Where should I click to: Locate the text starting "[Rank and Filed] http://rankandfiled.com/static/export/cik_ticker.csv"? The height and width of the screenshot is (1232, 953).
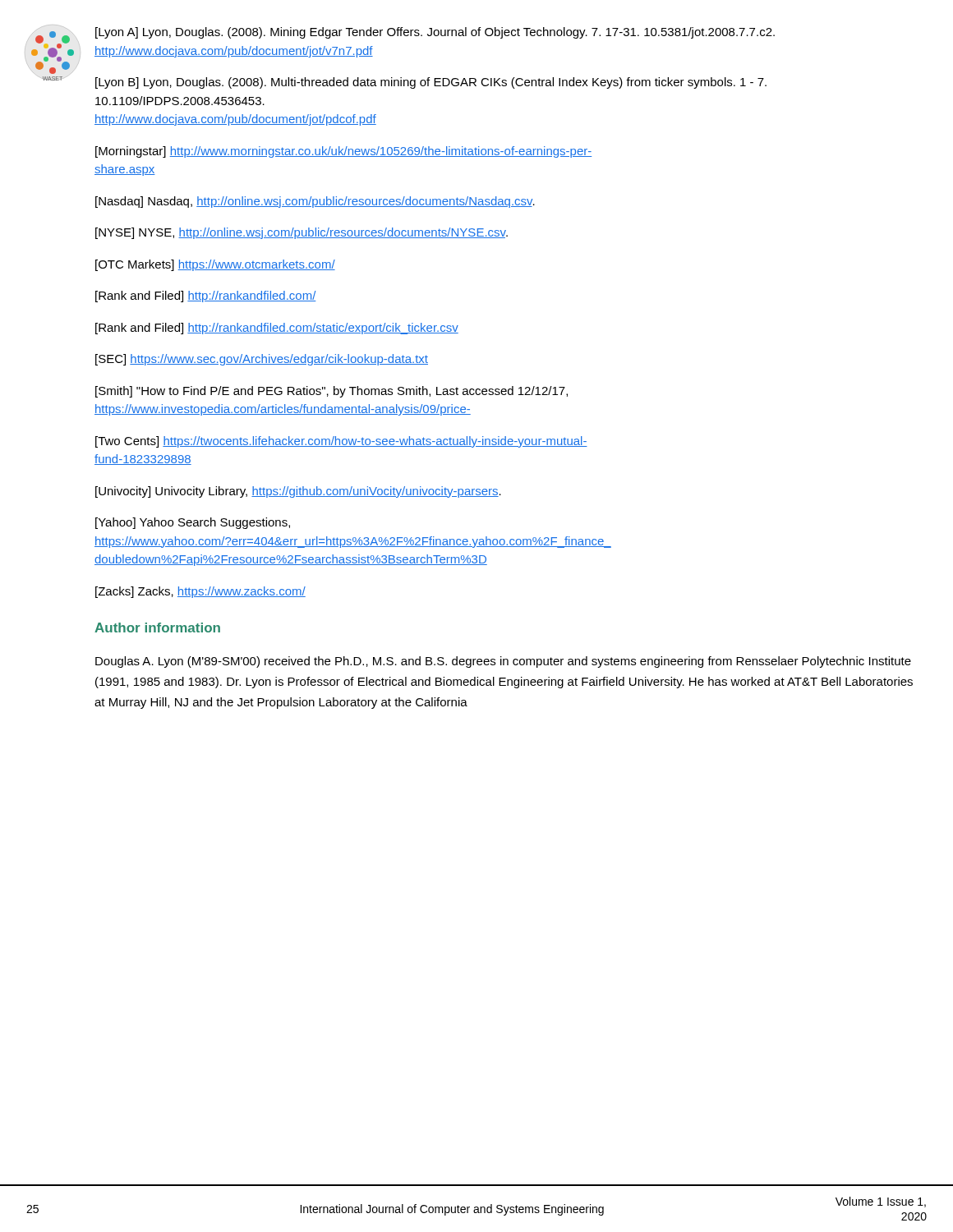[276, 327]
